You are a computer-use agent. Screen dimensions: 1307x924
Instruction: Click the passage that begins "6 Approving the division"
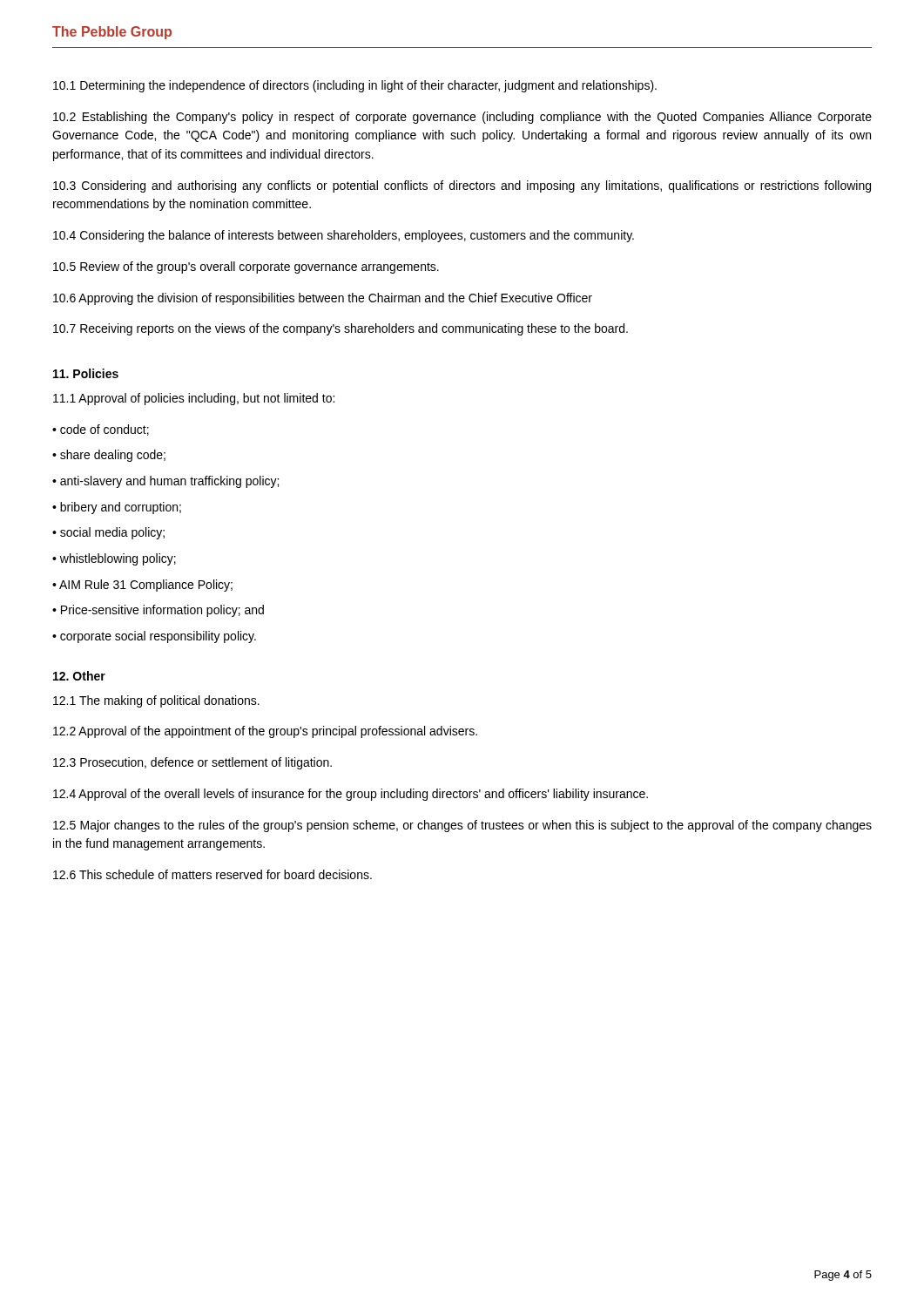pos(322,298)
